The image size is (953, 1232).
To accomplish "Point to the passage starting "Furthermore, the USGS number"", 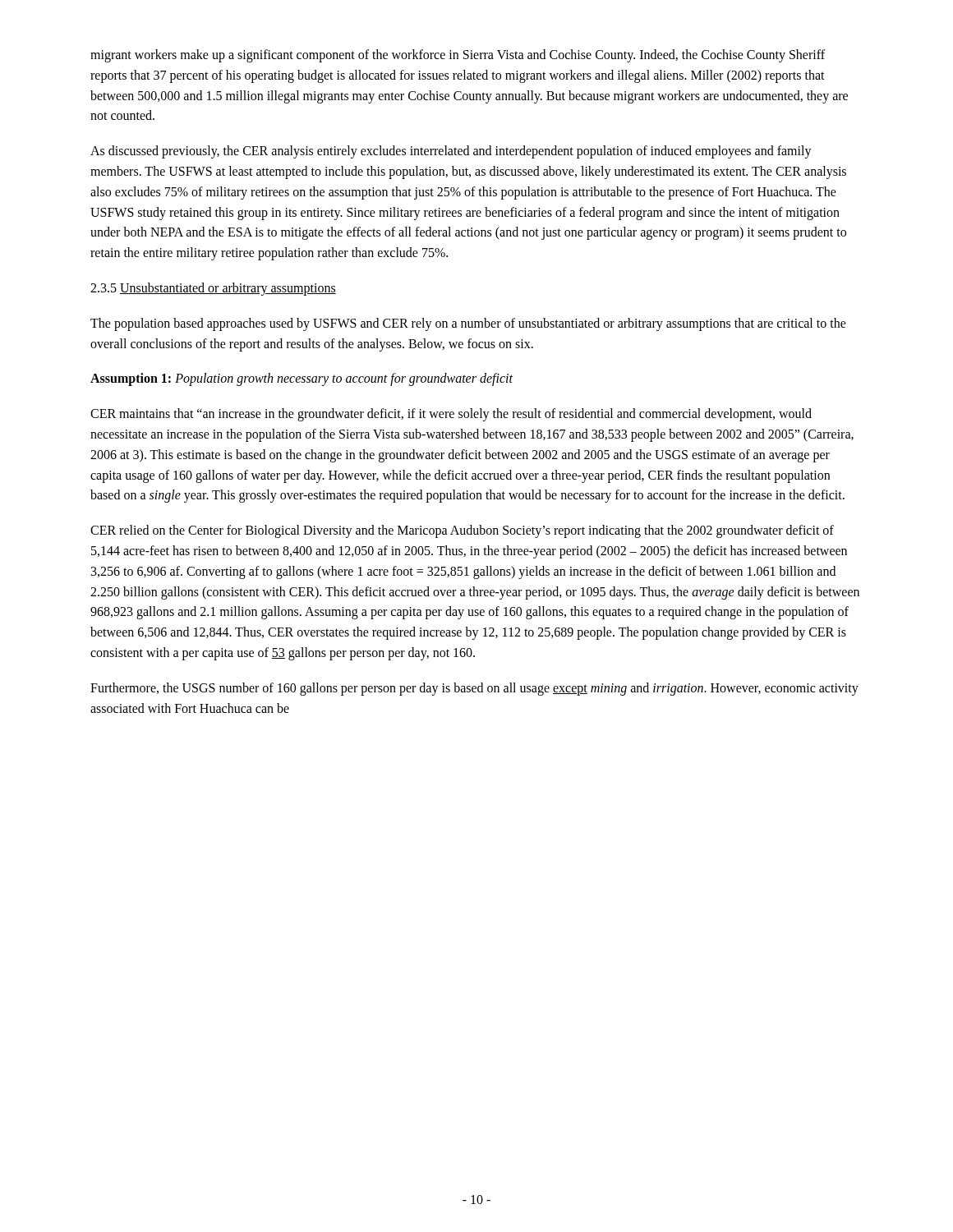I will pos(474,698).
